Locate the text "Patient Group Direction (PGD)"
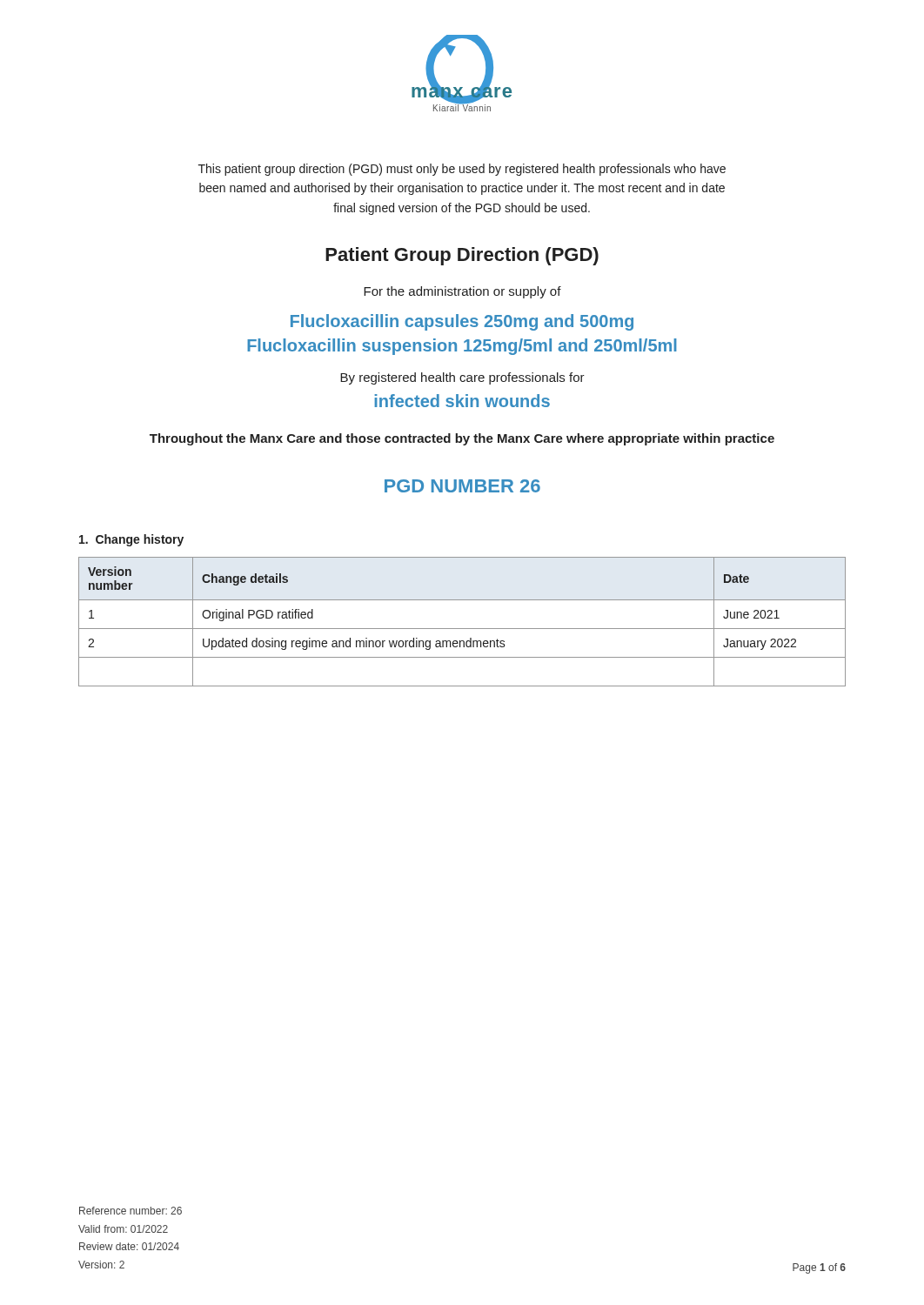The height and width of the screenshot is (1305, 924). click(x=462, y=255)
